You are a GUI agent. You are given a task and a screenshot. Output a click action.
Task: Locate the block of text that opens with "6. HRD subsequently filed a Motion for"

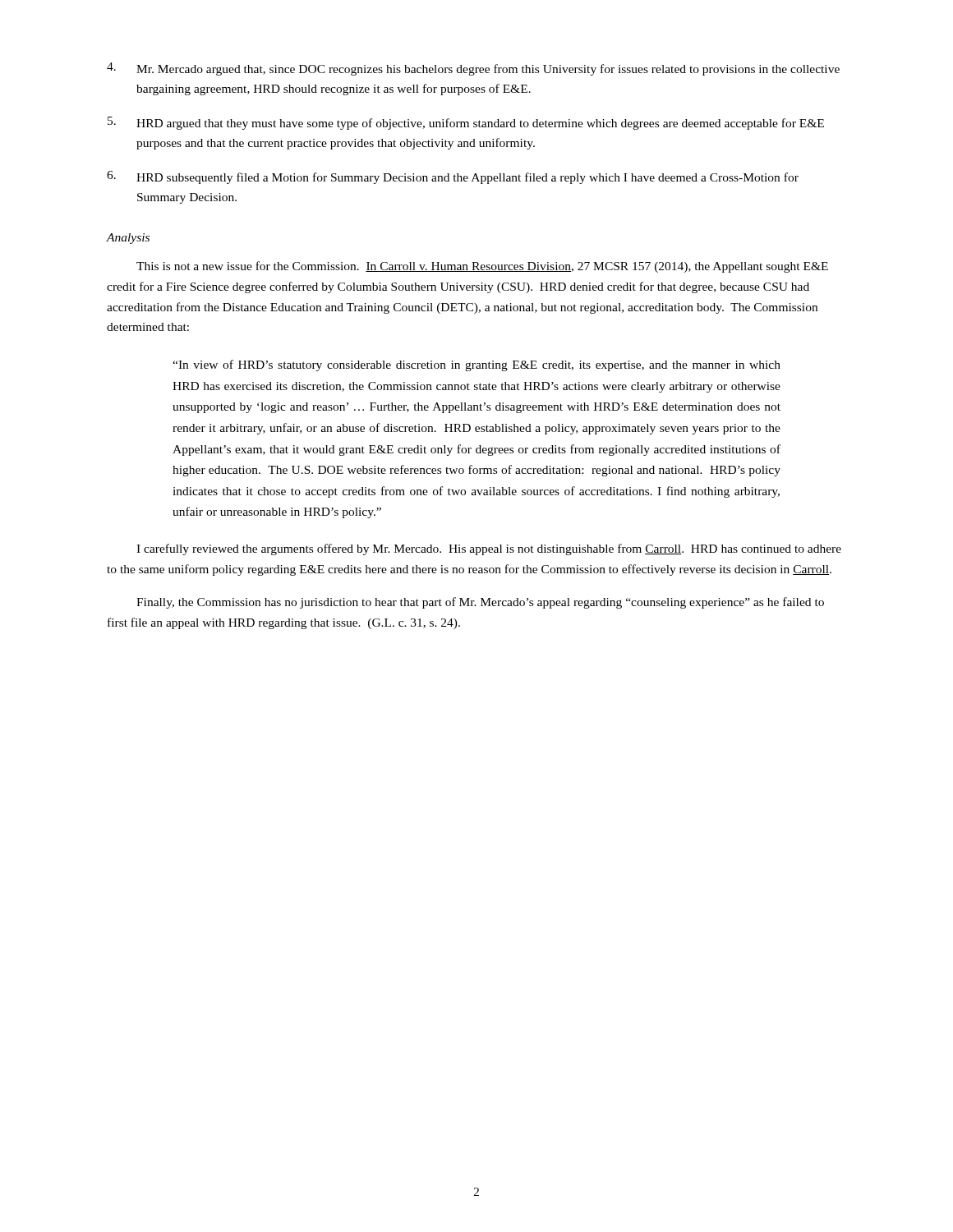click(x=476, y=187)
